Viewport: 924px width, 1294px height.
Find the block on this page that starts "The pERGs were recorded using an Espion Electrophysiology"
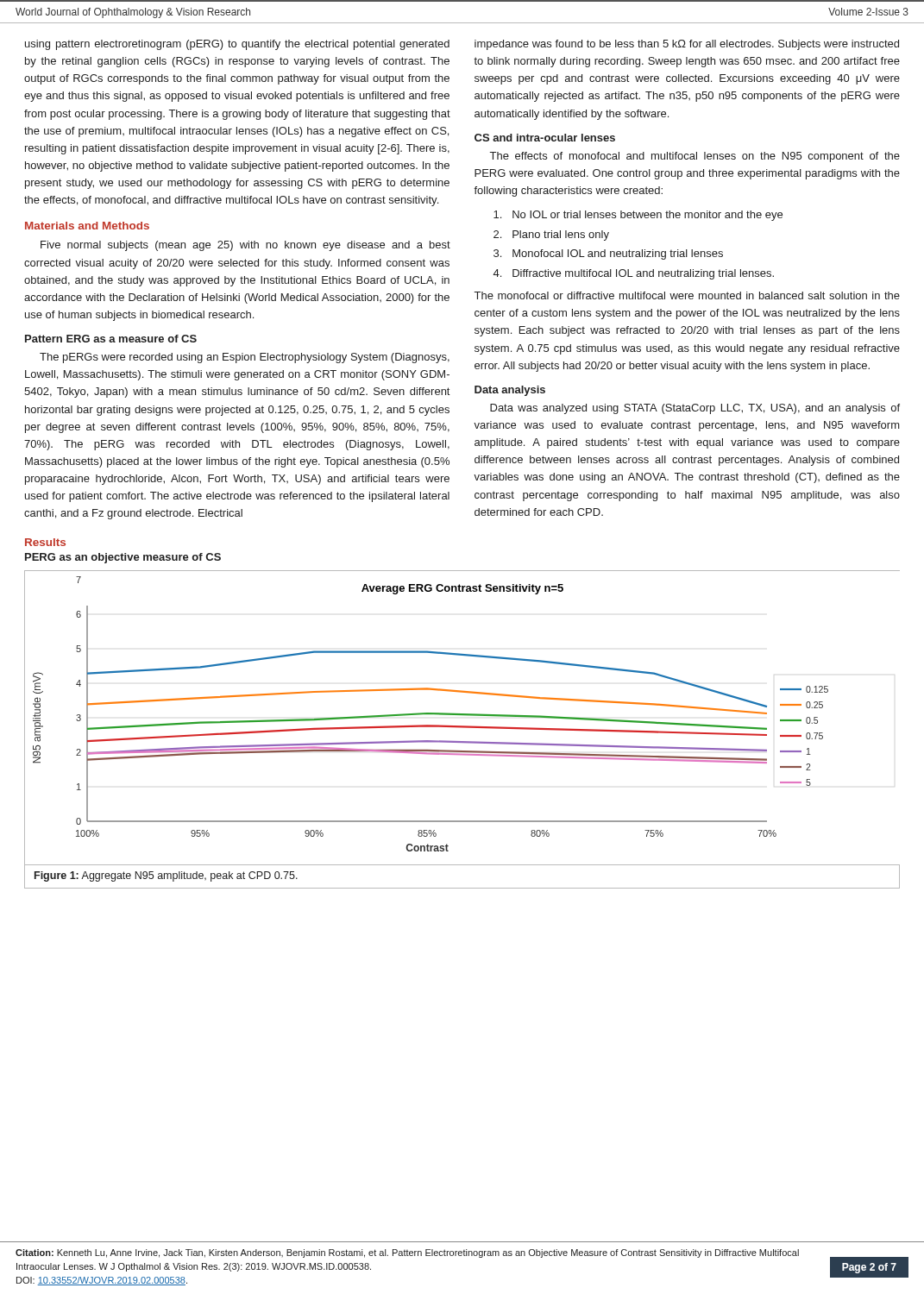coord(237,435)
